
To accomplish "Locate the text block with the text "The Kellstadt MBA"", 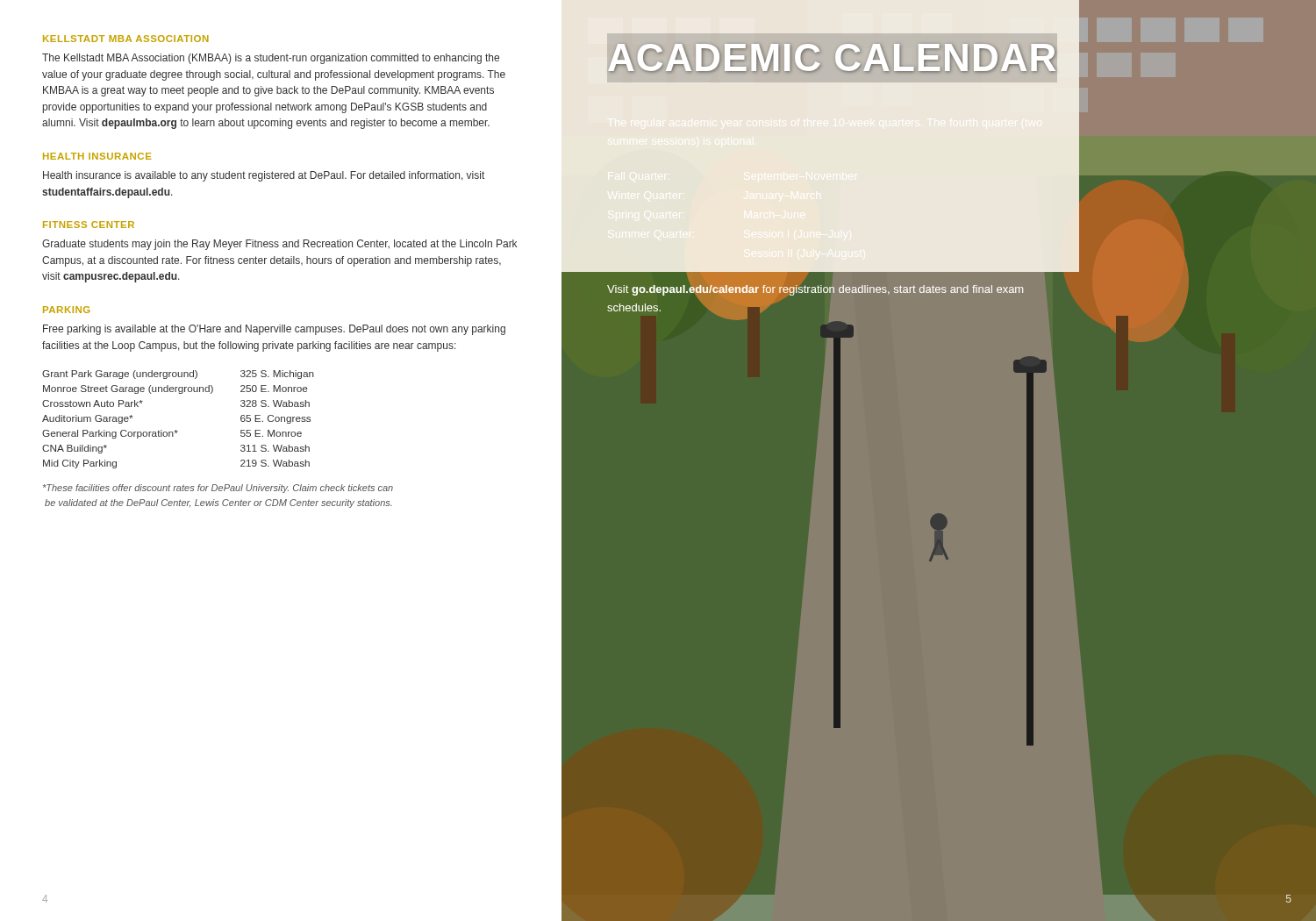I will [274, 91].
